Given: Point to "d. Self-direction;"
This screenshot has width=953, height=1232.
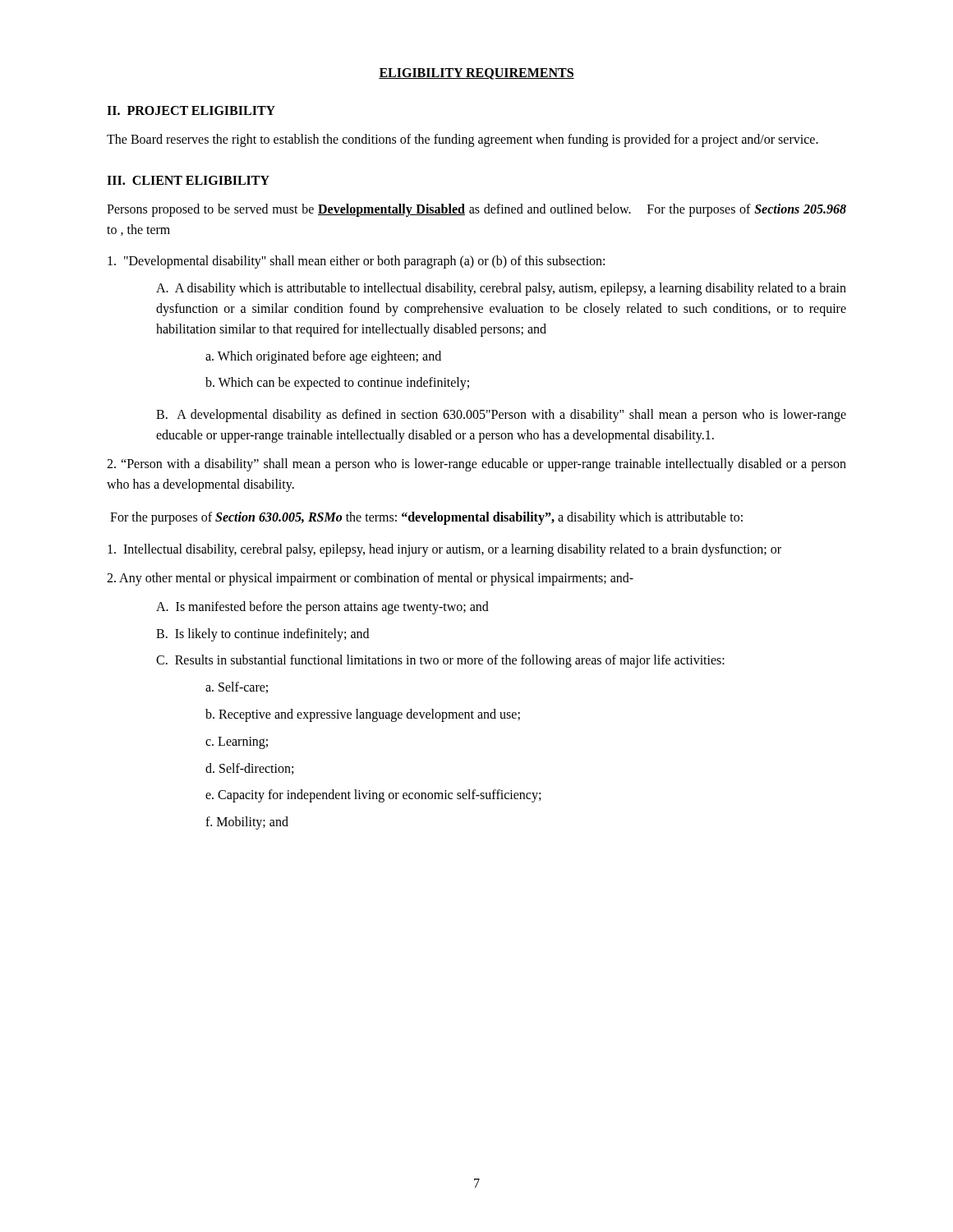Looking at the screenshot, I should [x=250, y=768].
